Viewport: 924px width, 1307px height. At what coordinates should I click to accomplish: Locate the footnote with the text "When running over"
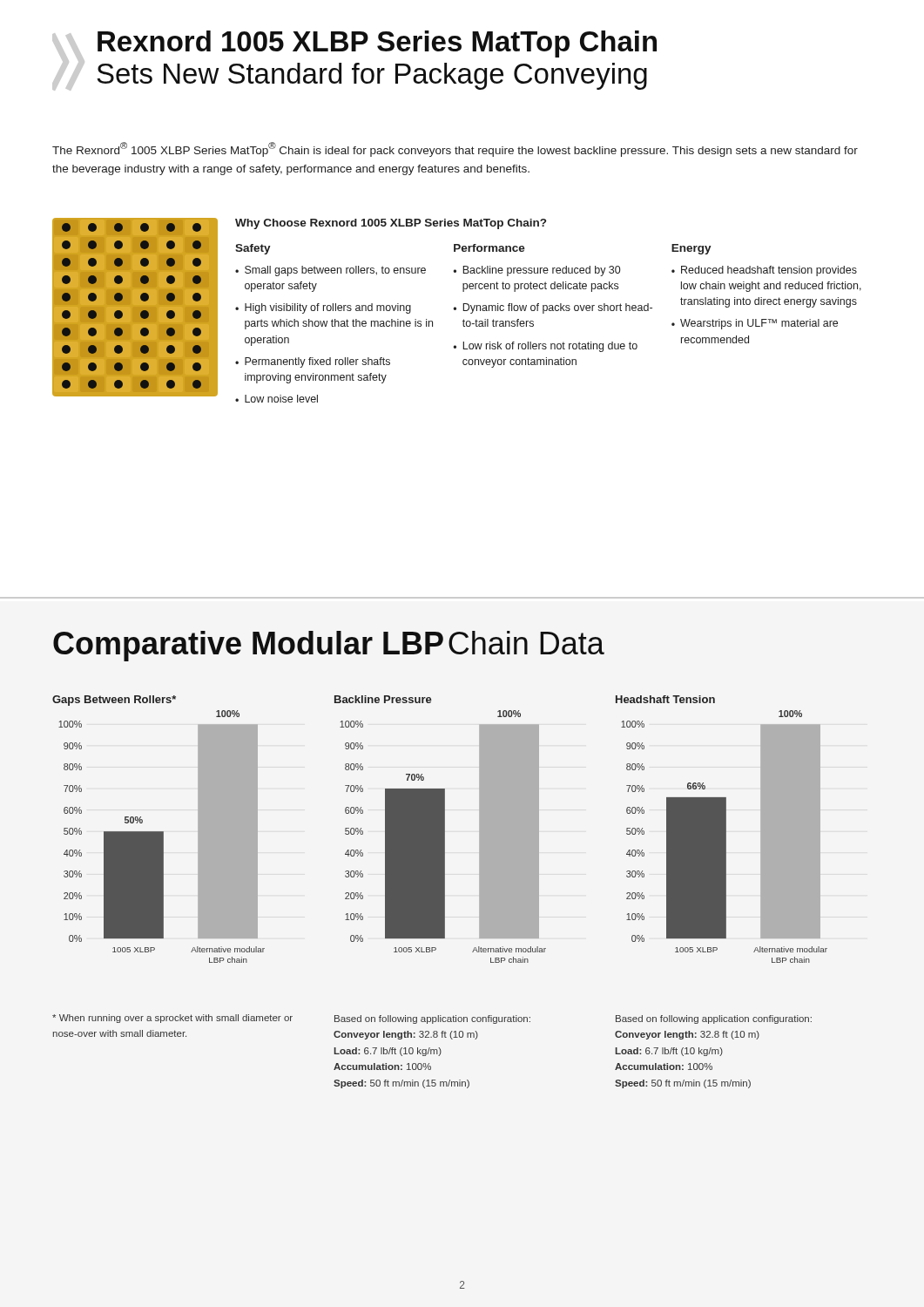pyautogui.click(x=173, y=1025)
